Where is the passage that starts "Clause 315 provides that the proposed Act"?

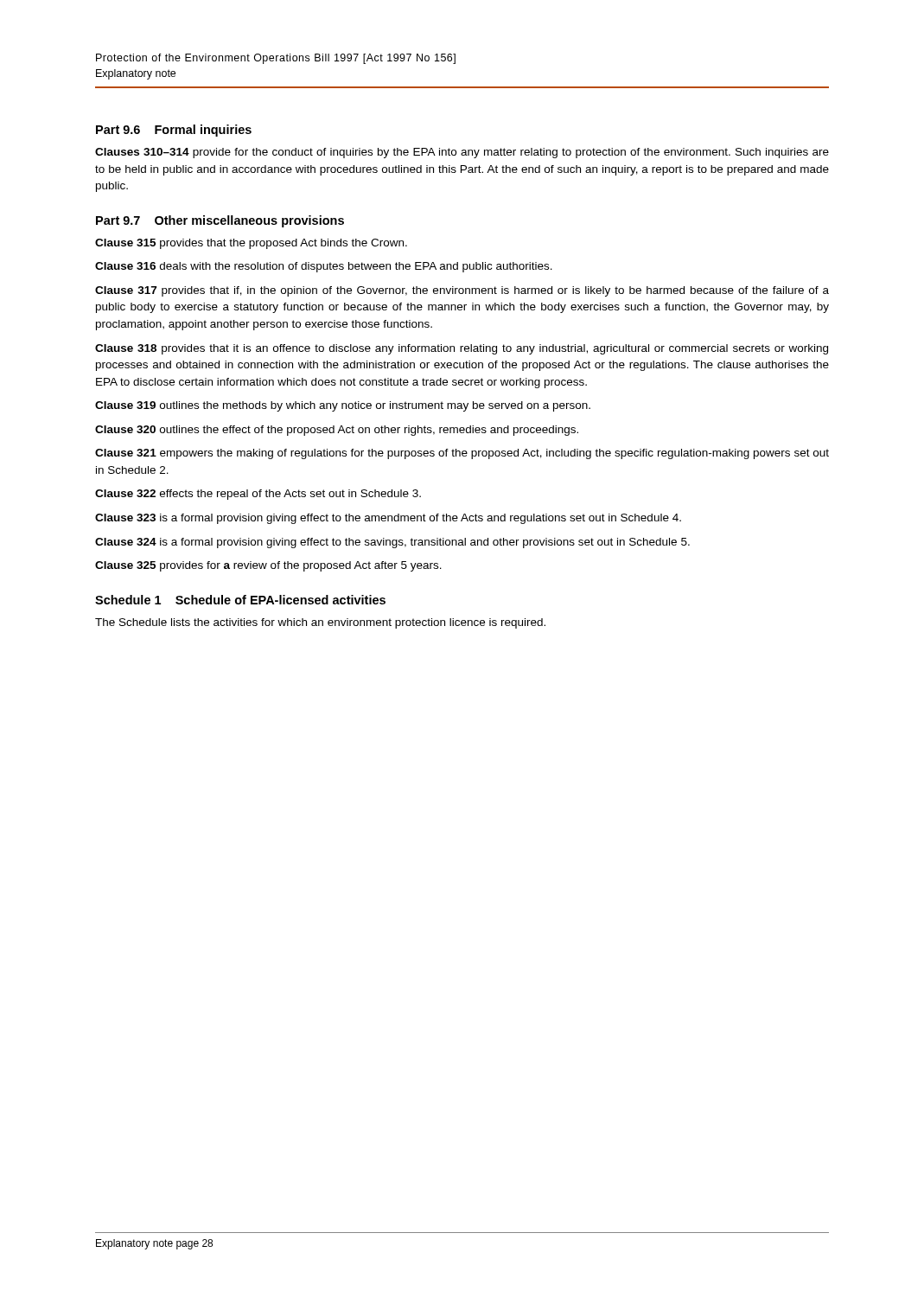[251, 244]
